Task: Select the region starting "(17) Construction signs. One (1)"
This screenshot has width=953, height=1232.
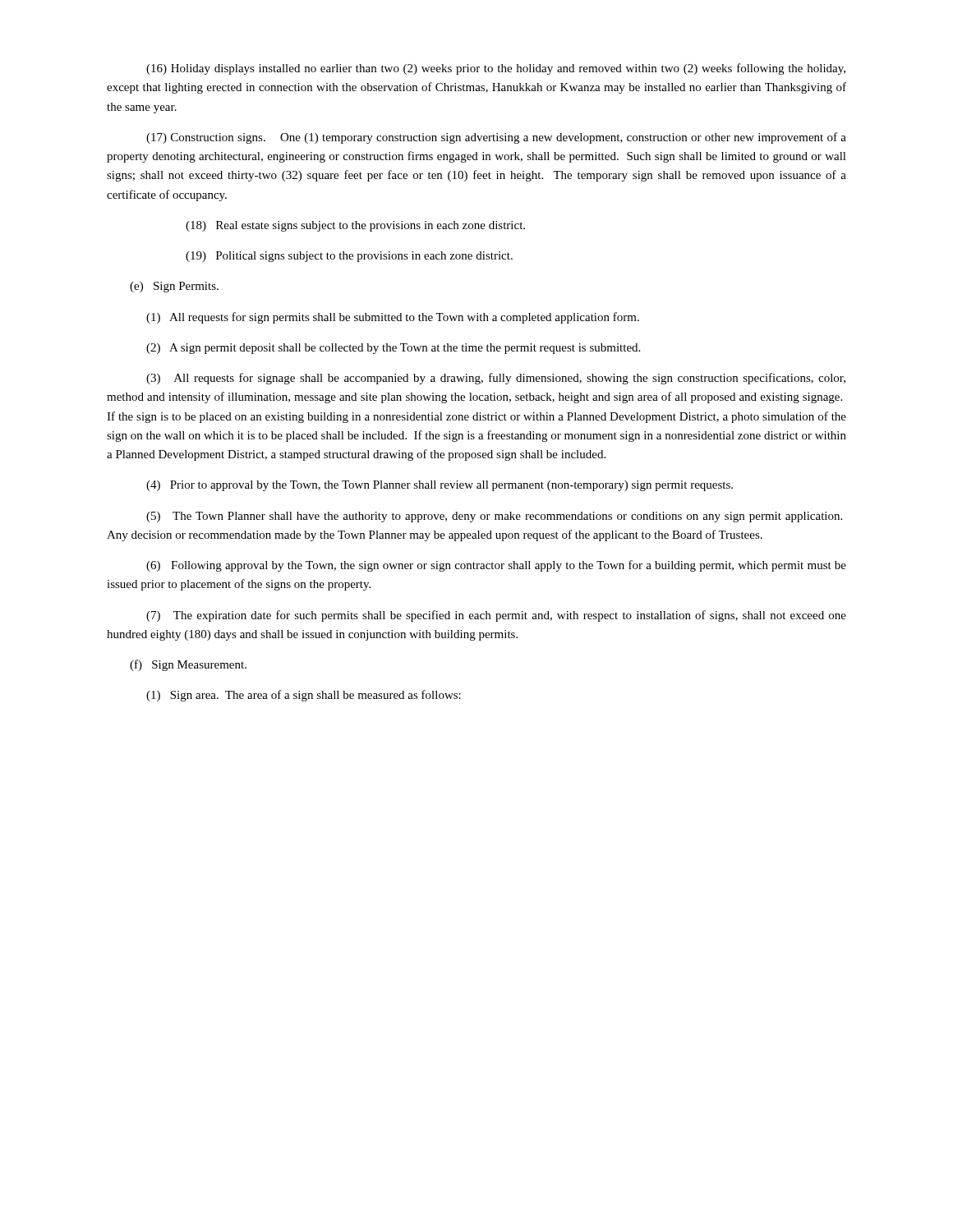Action: click(x=476, y=166)
